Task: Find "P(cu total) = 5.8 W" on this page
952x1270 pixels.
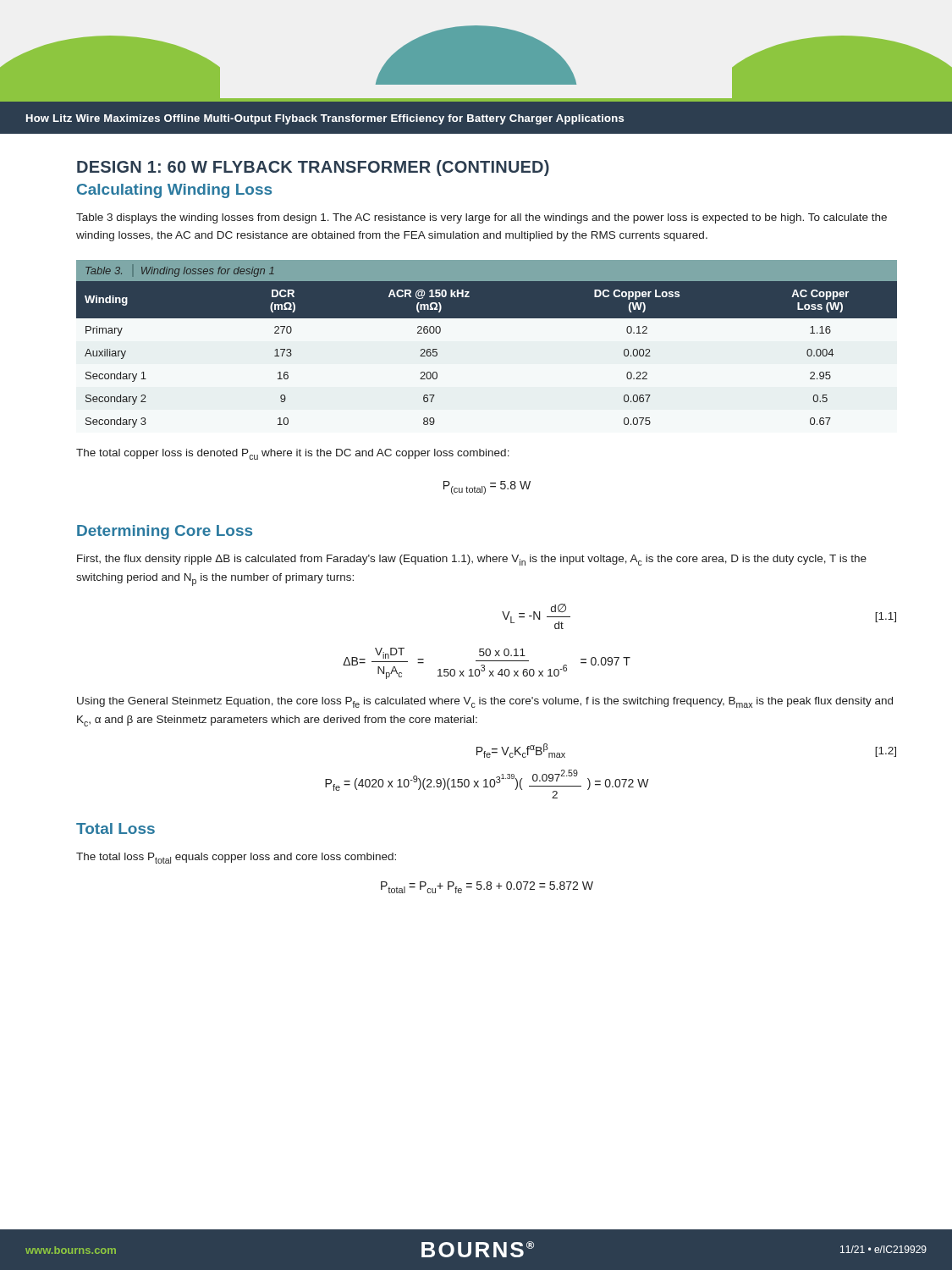Action: tap(487, 486)
